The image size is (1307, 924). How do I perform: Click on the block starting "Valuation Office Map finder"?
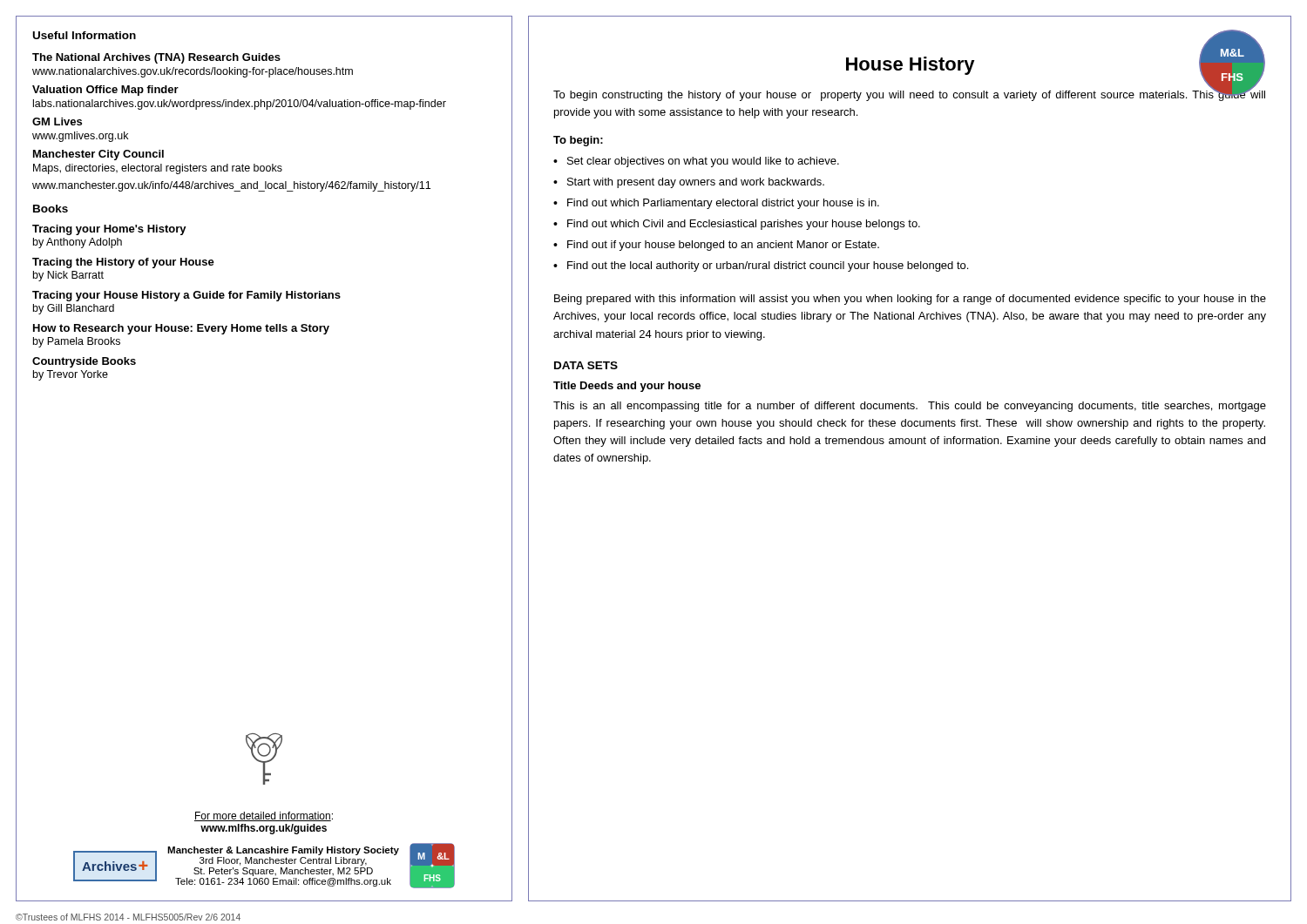pos(105,89)
